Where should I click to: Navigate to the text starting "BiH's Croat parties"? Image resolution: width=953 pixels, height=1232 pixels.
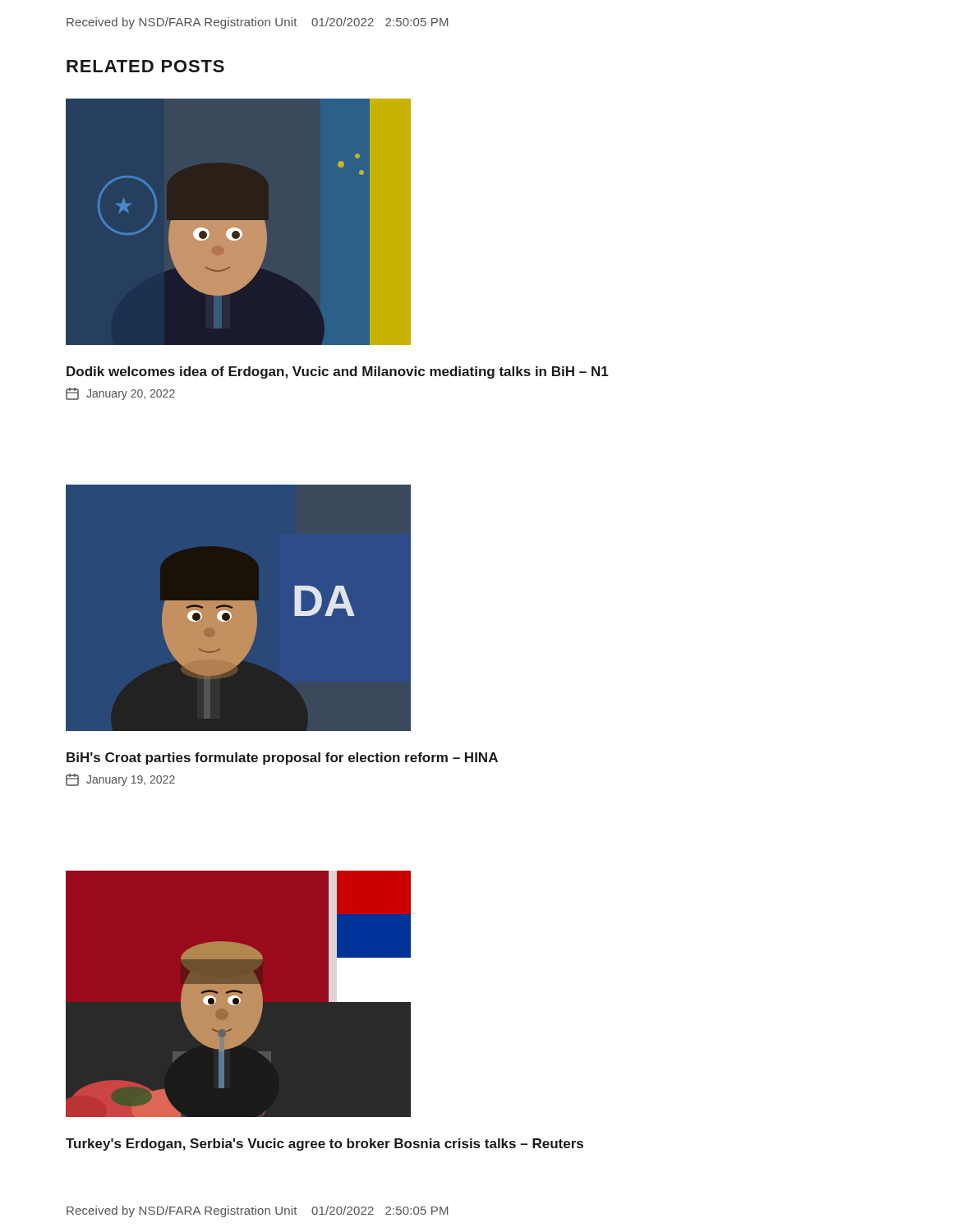click(282, 758)
